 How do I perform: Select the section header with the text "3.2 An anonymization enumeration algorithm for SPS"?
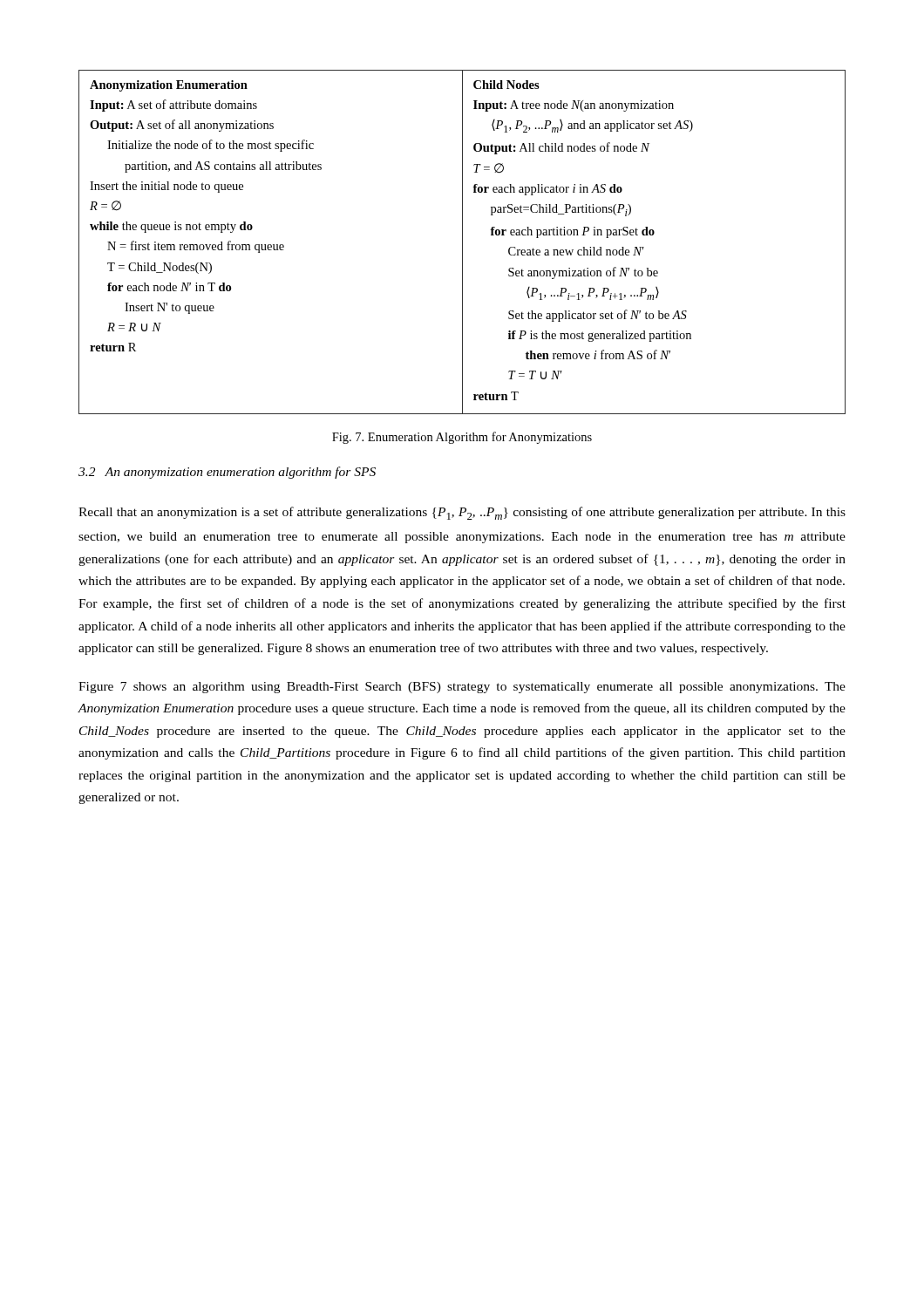tap(227, 473)
